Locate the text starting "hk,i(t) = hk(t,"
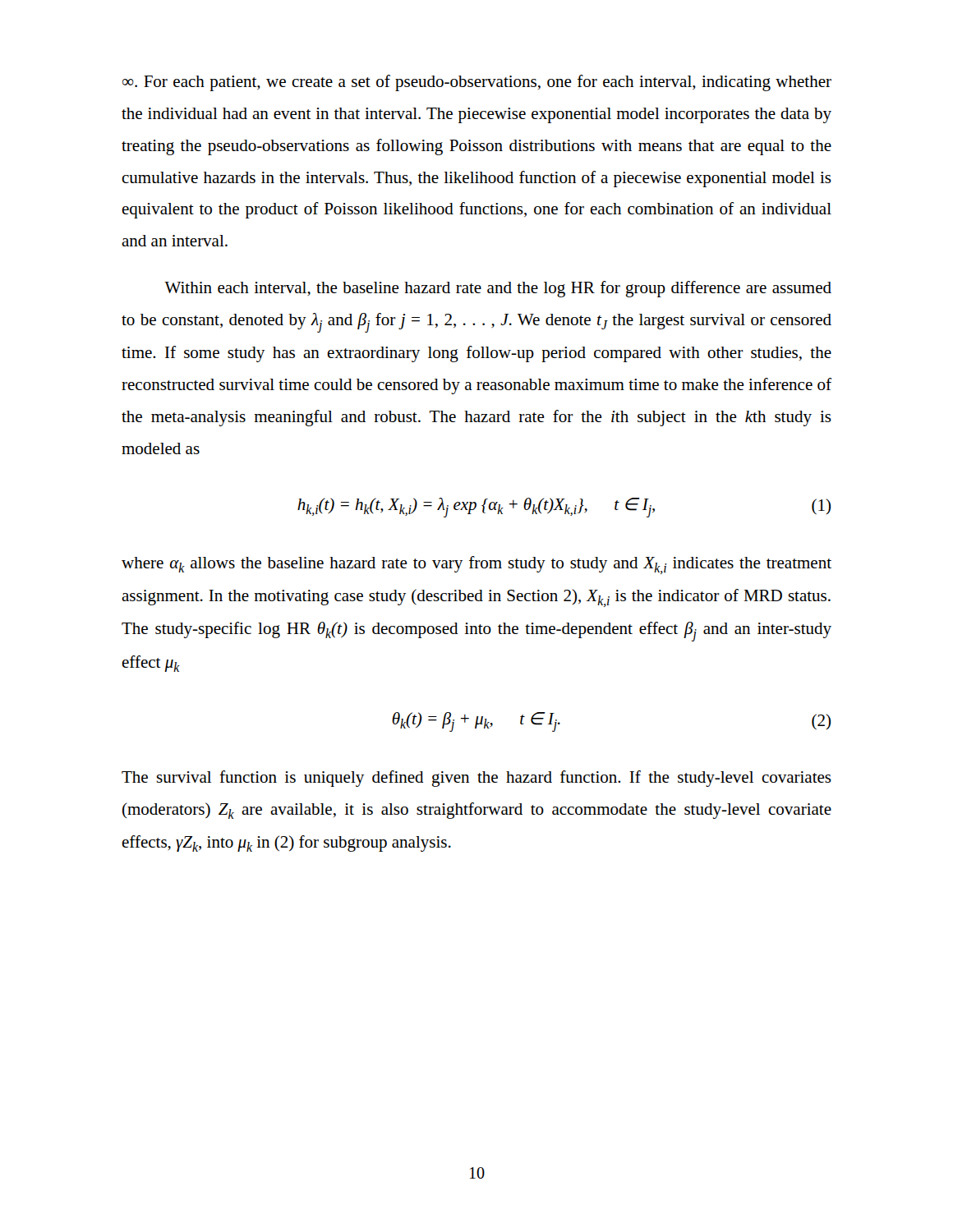 coord(496,506)
